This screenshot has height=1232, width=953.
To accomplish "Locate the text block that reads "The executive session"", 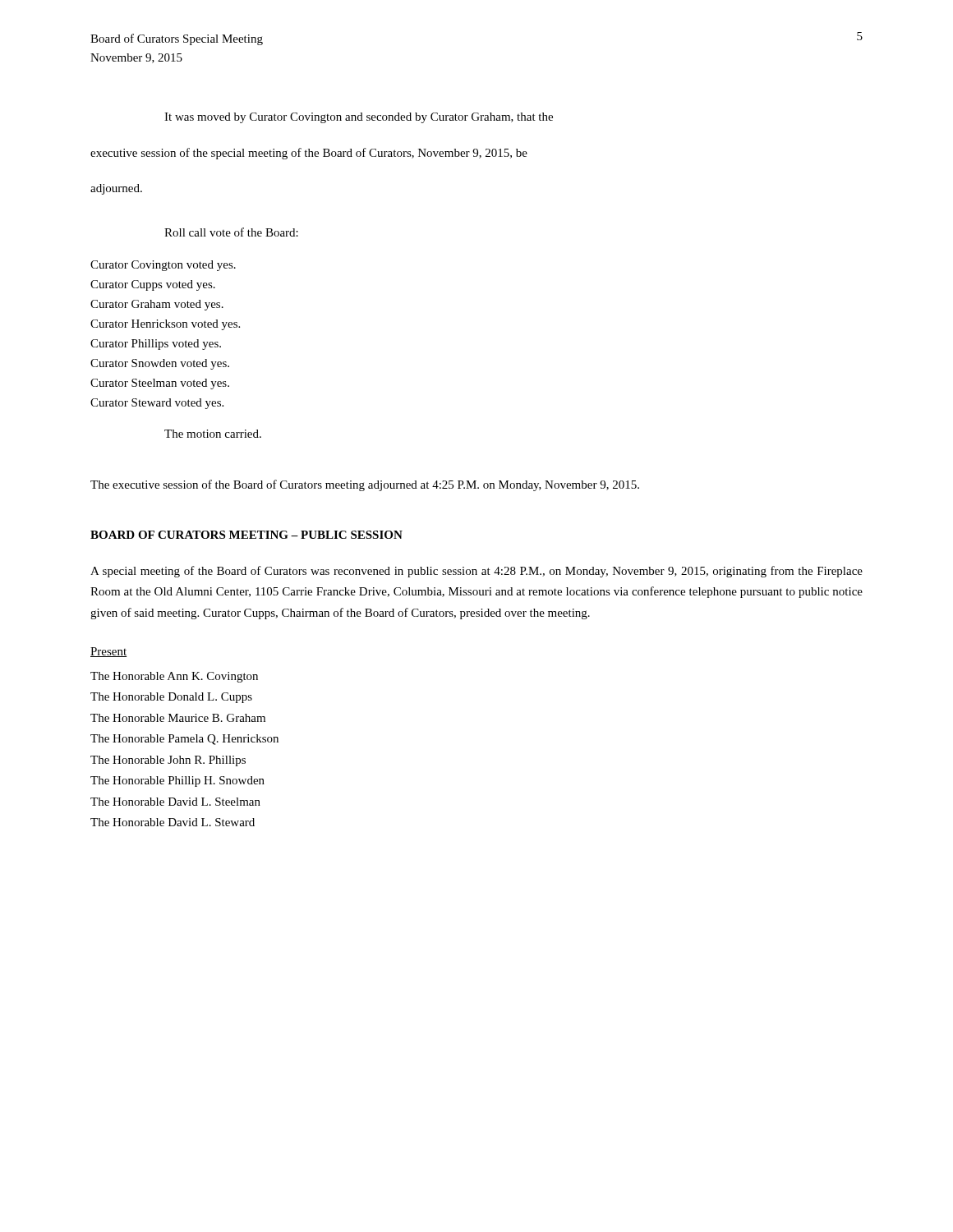I will pos(365,484).
